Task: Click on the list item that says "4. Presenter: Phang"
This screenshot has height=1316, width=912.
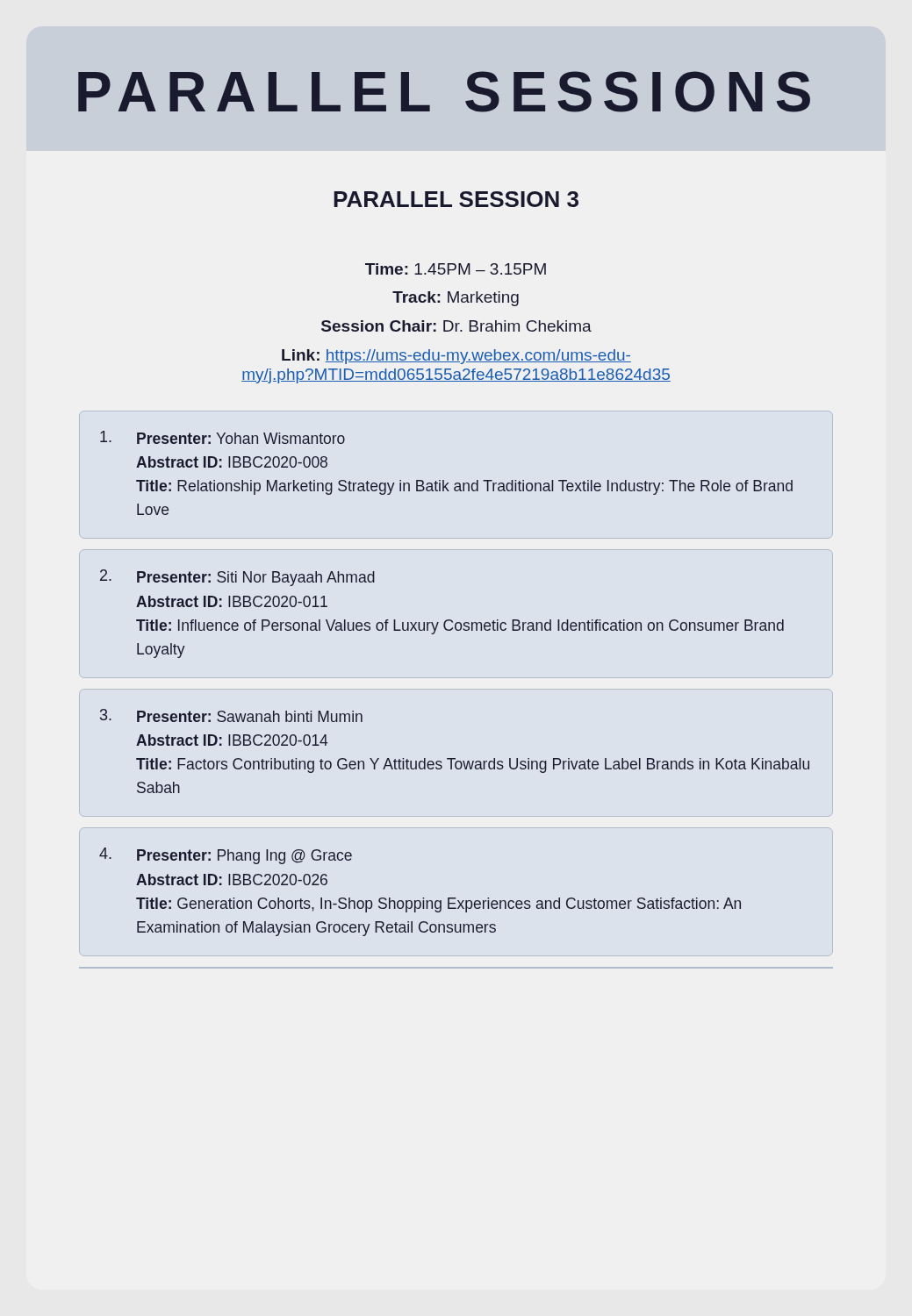Action: coord(456,892)
